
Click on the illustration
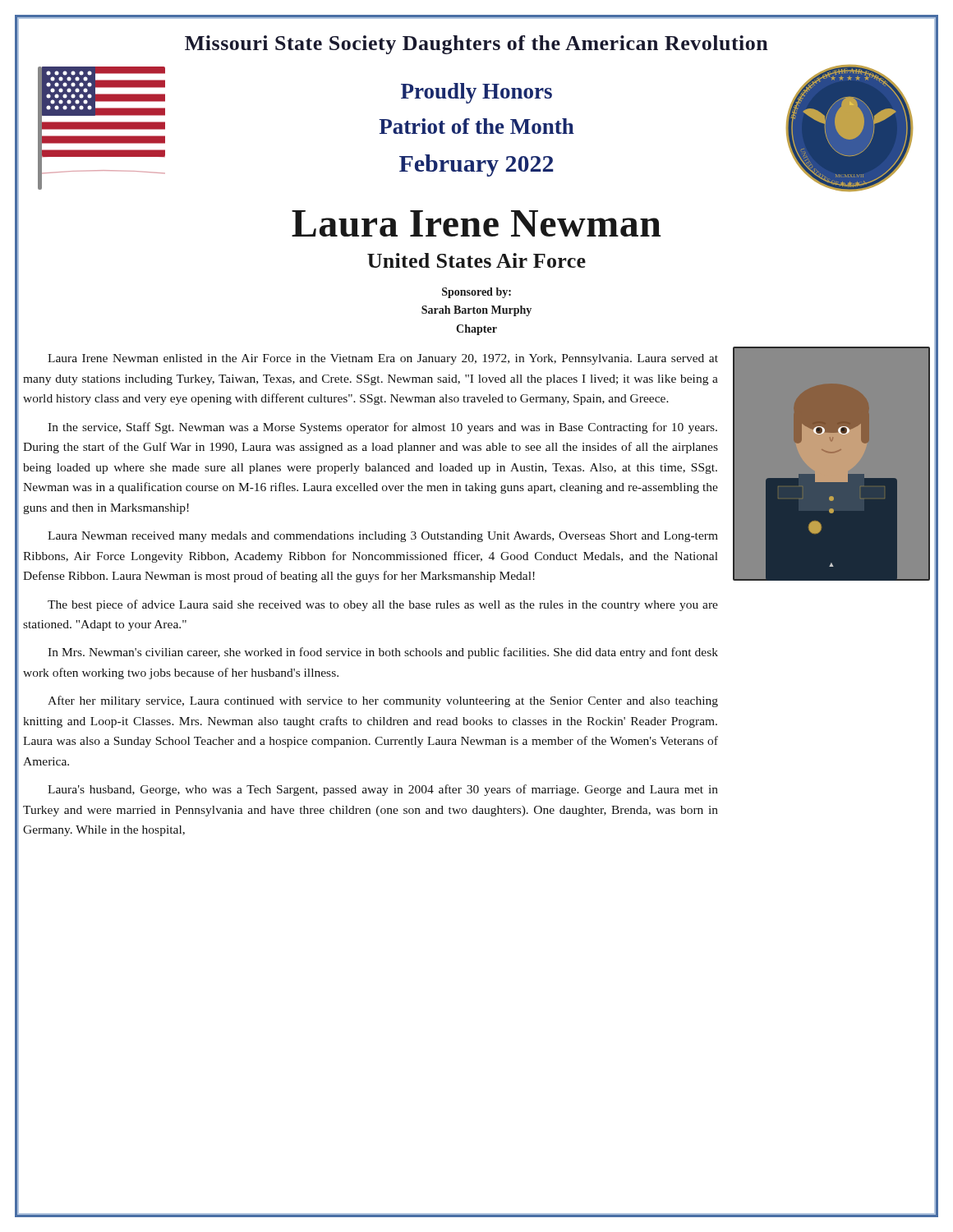103,128
